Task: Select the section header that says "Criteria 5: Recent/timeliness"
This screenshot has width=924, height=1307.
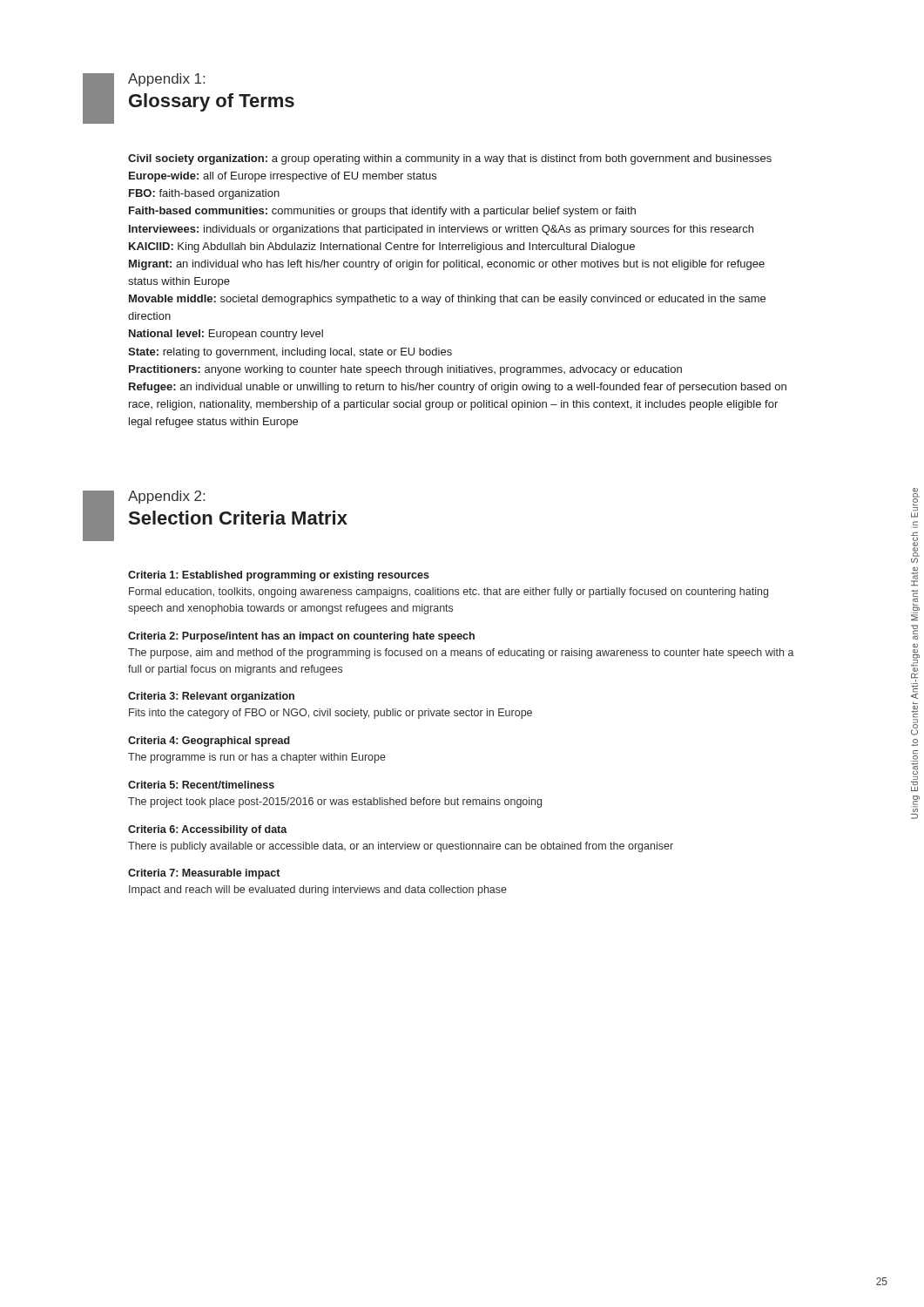Action: click(201, 785)
